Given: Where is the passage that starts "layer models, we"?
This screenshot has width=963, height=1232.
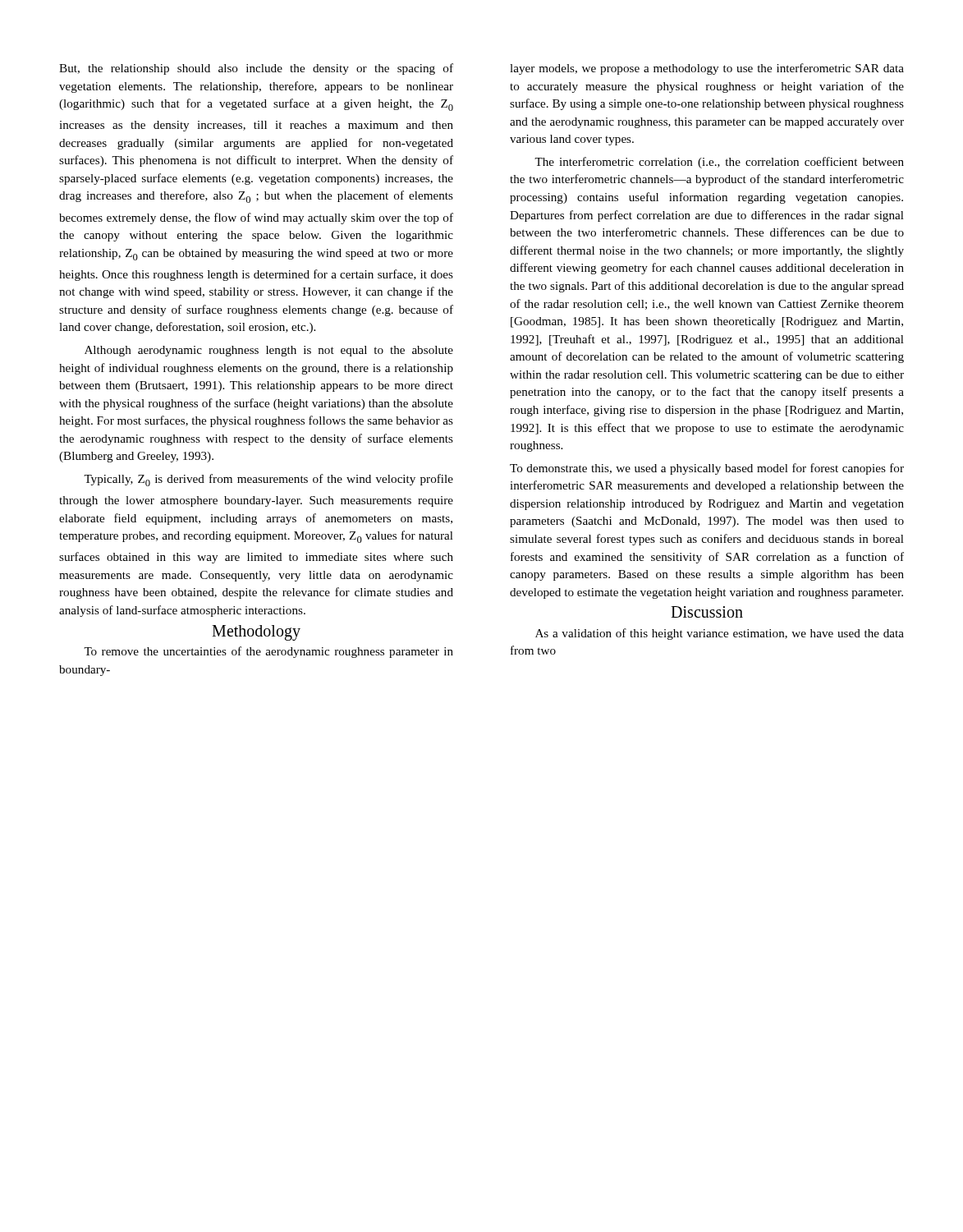Looking at the screenshot, I should [707, 103].
